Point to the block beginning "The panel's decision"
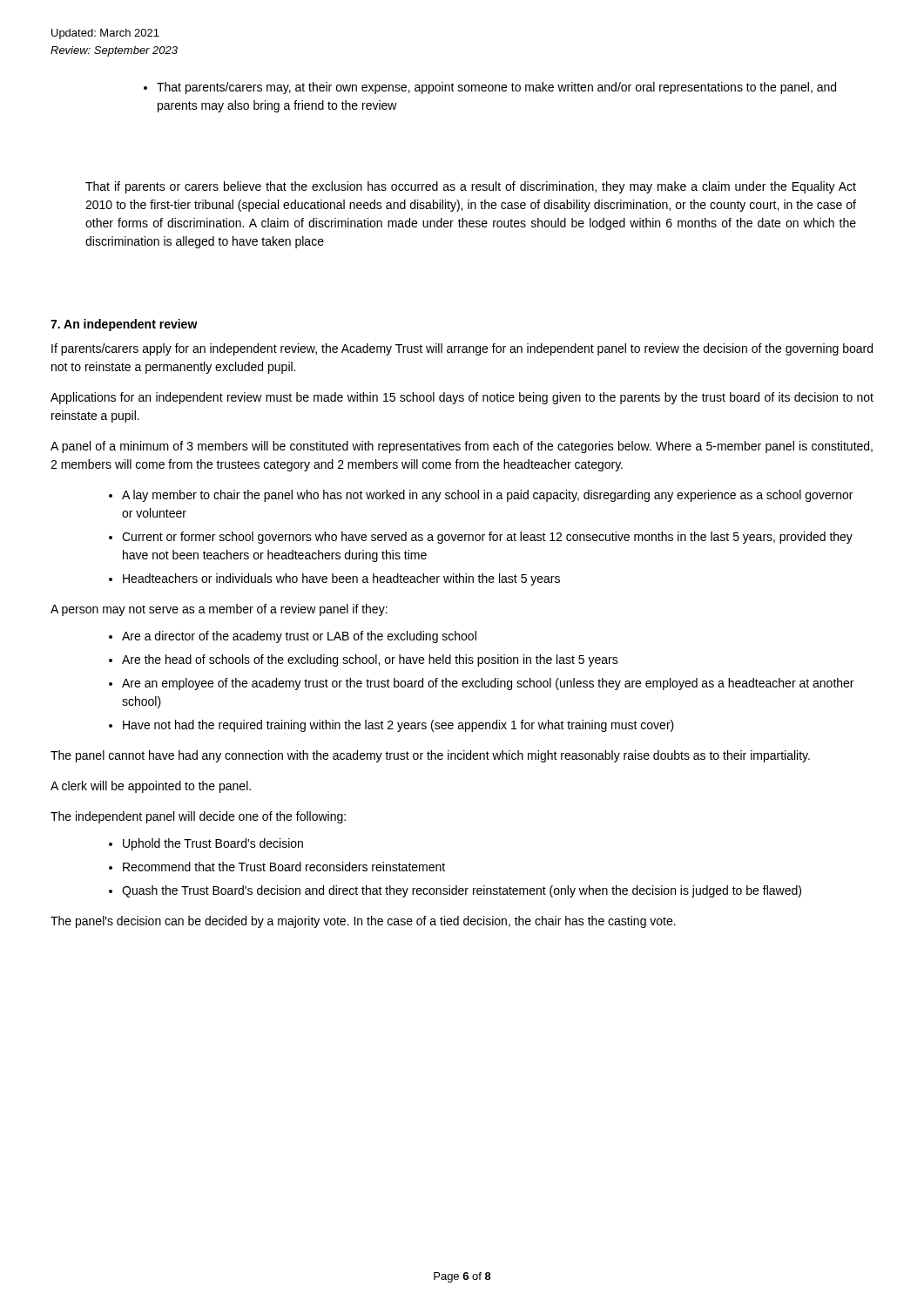The image size is (924, 1307). pyautogui.click(x=363, y=921)
